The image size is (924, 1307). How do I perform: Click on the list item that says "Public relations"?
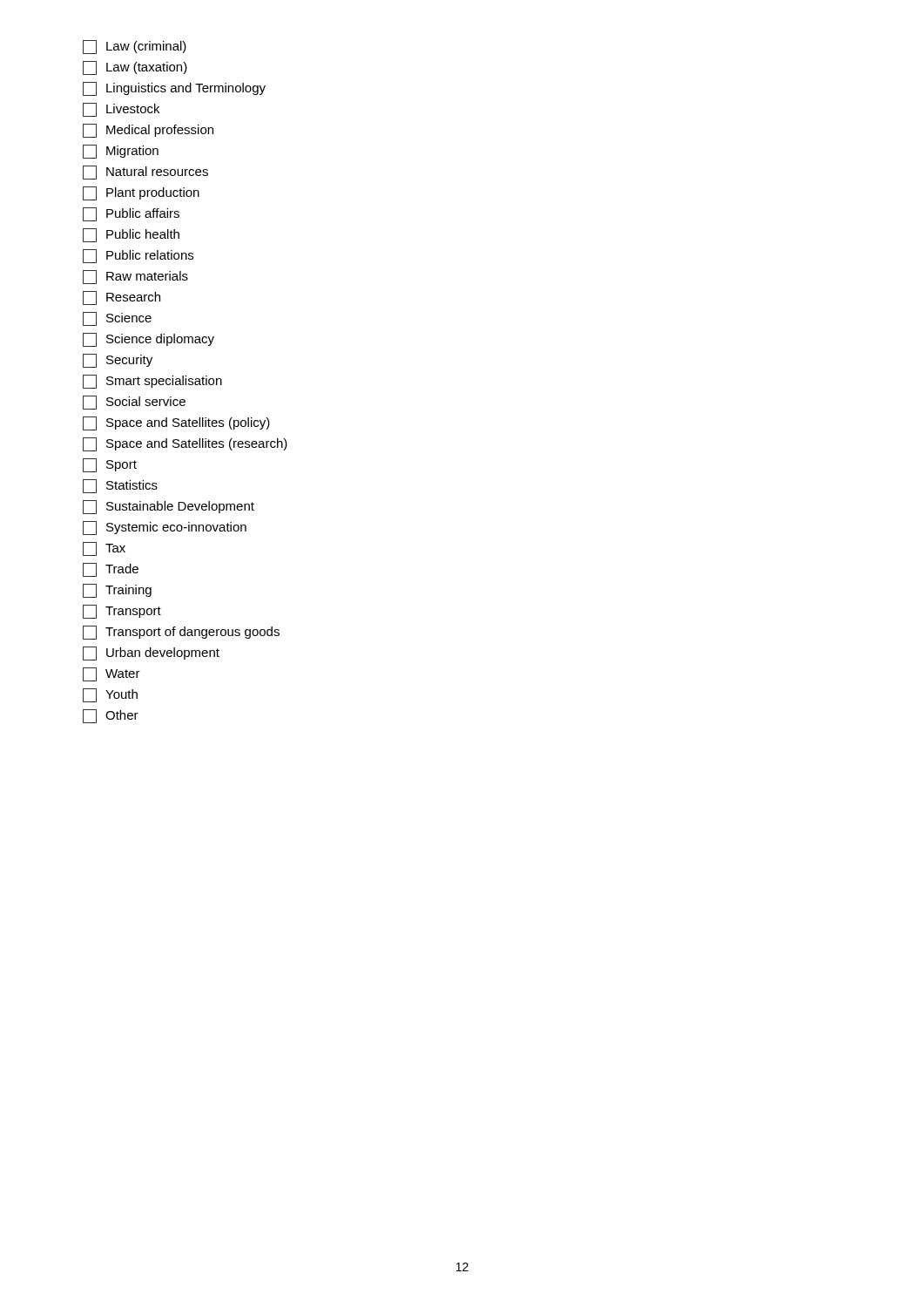[138, 255]
